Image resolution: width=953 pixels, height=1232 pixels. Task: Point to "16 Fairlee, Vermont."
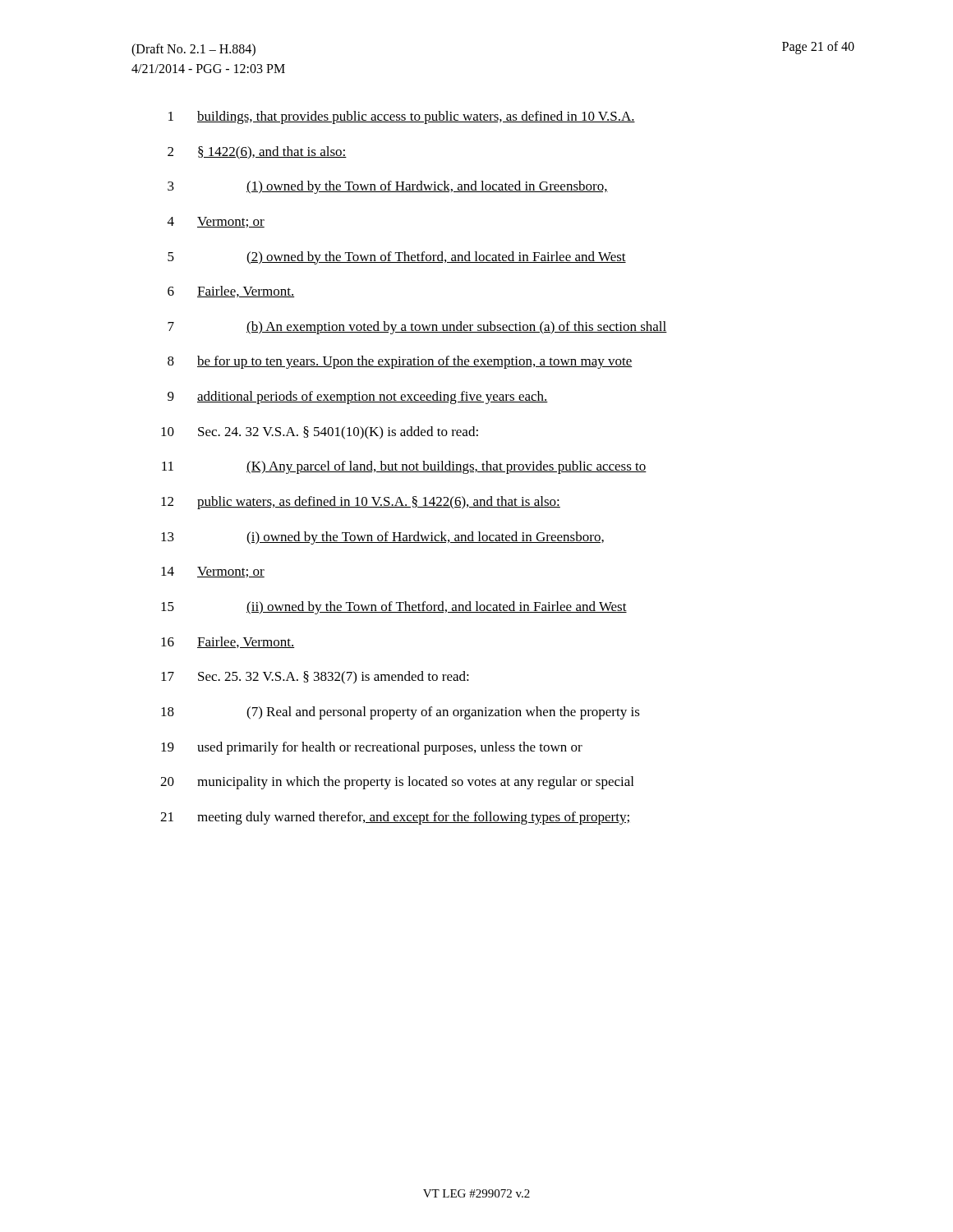228,642
